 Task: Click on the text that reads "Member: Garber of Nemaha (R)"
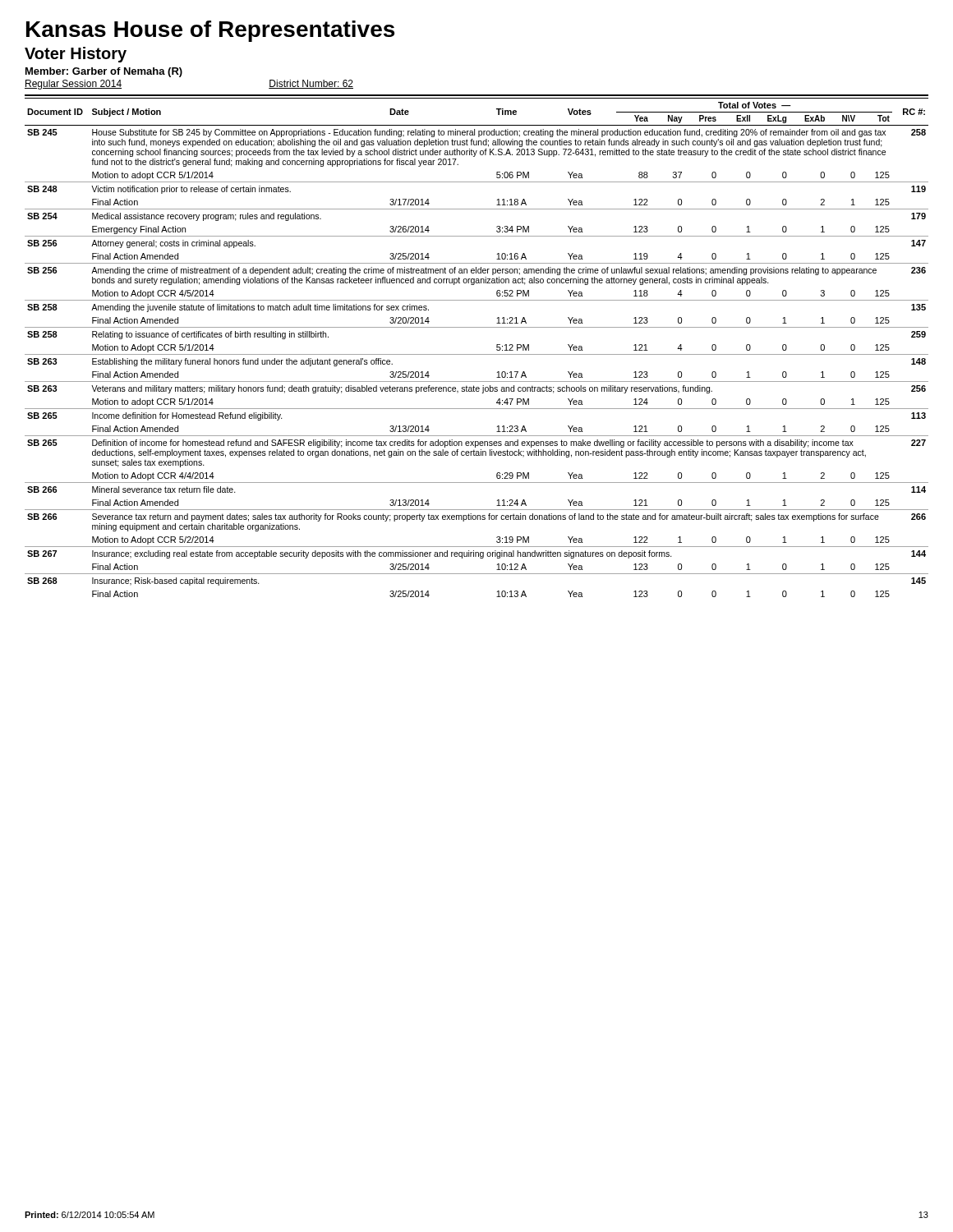[104, 71]
